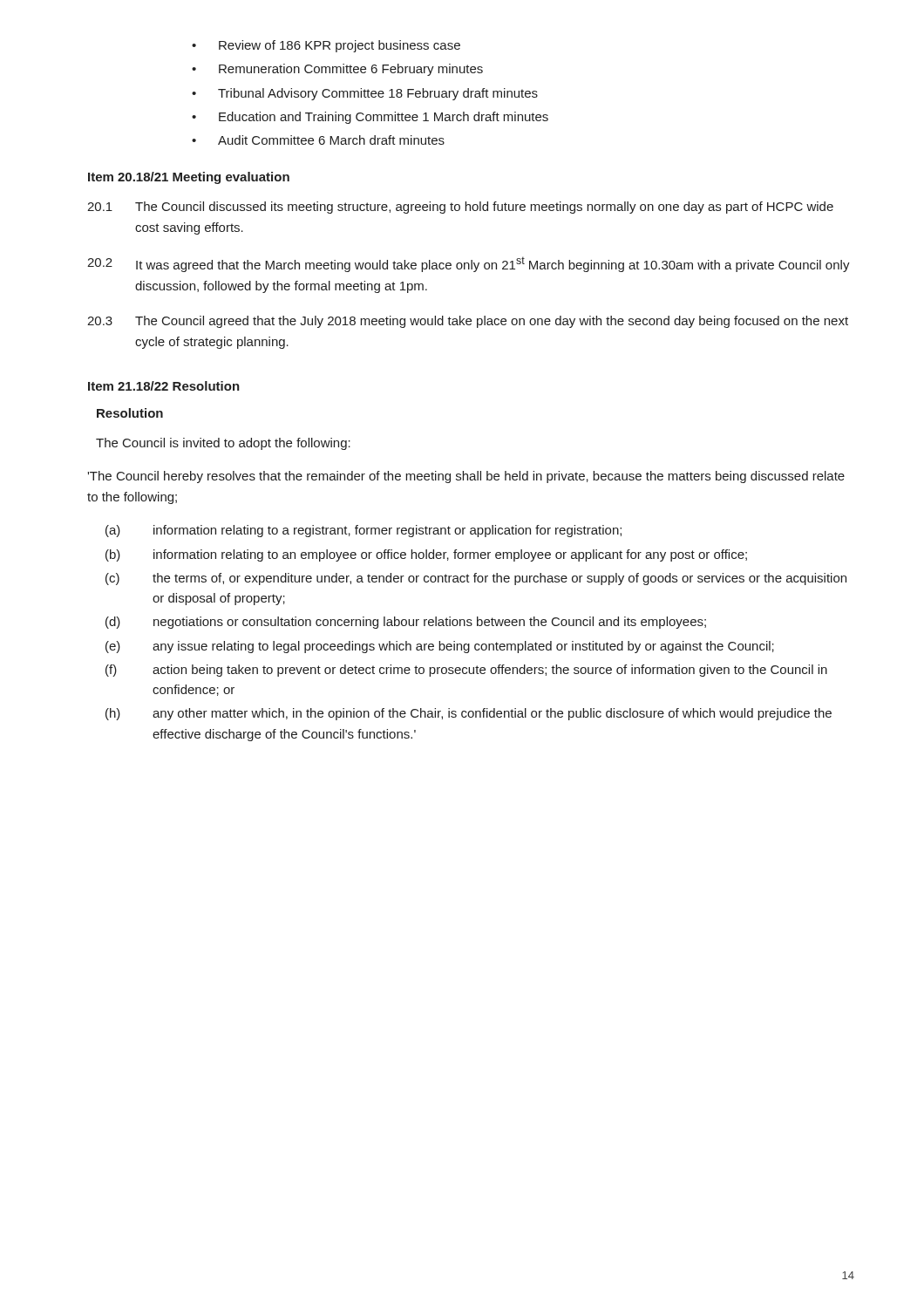Find the block on this page that starts "3 The Council agreed that the July"
The height and width of the screenshot is (1308, 924).
tap(471, 332)
